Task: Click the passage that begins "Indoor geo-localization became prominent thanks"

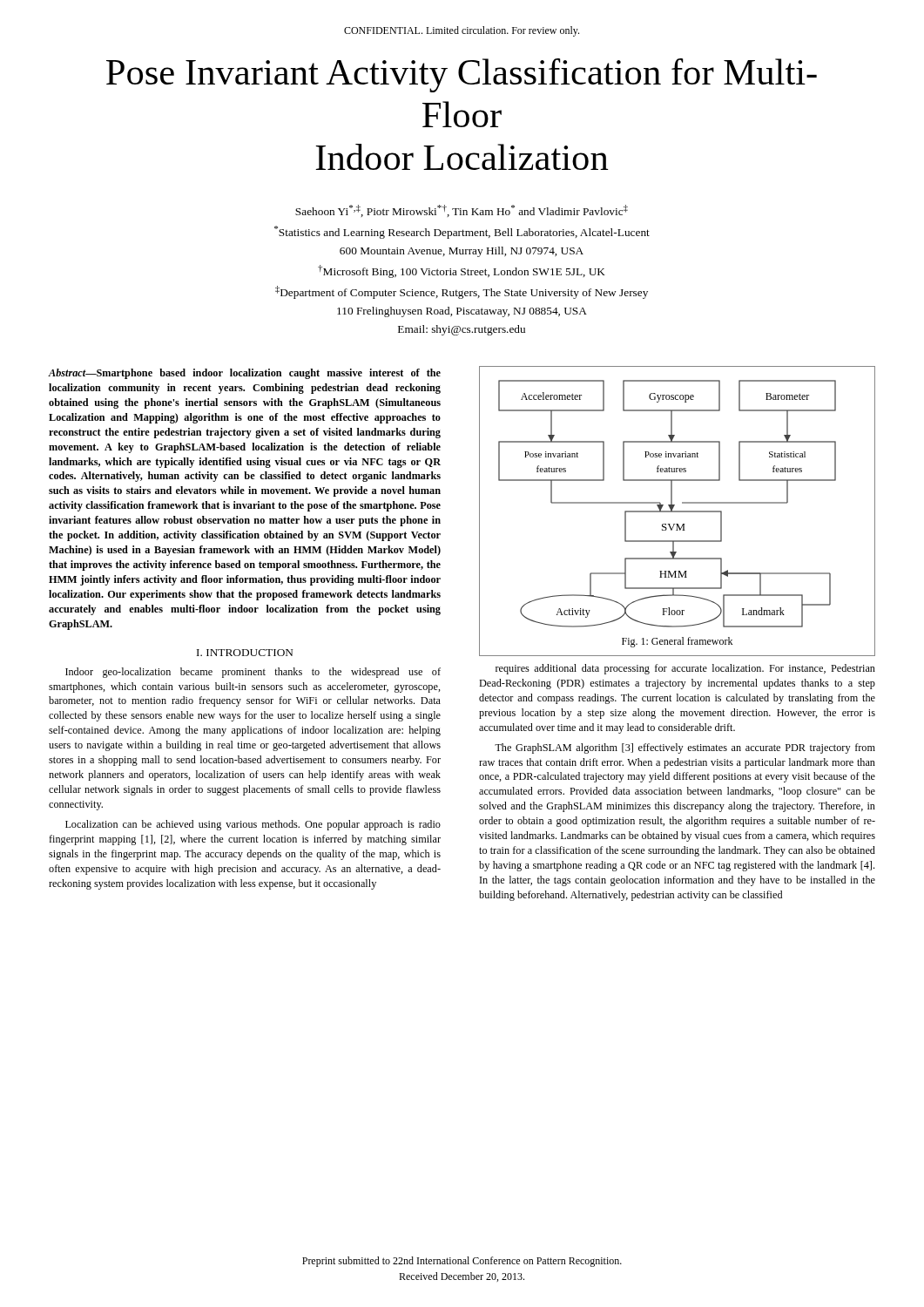Action: [x=245, y=778]
